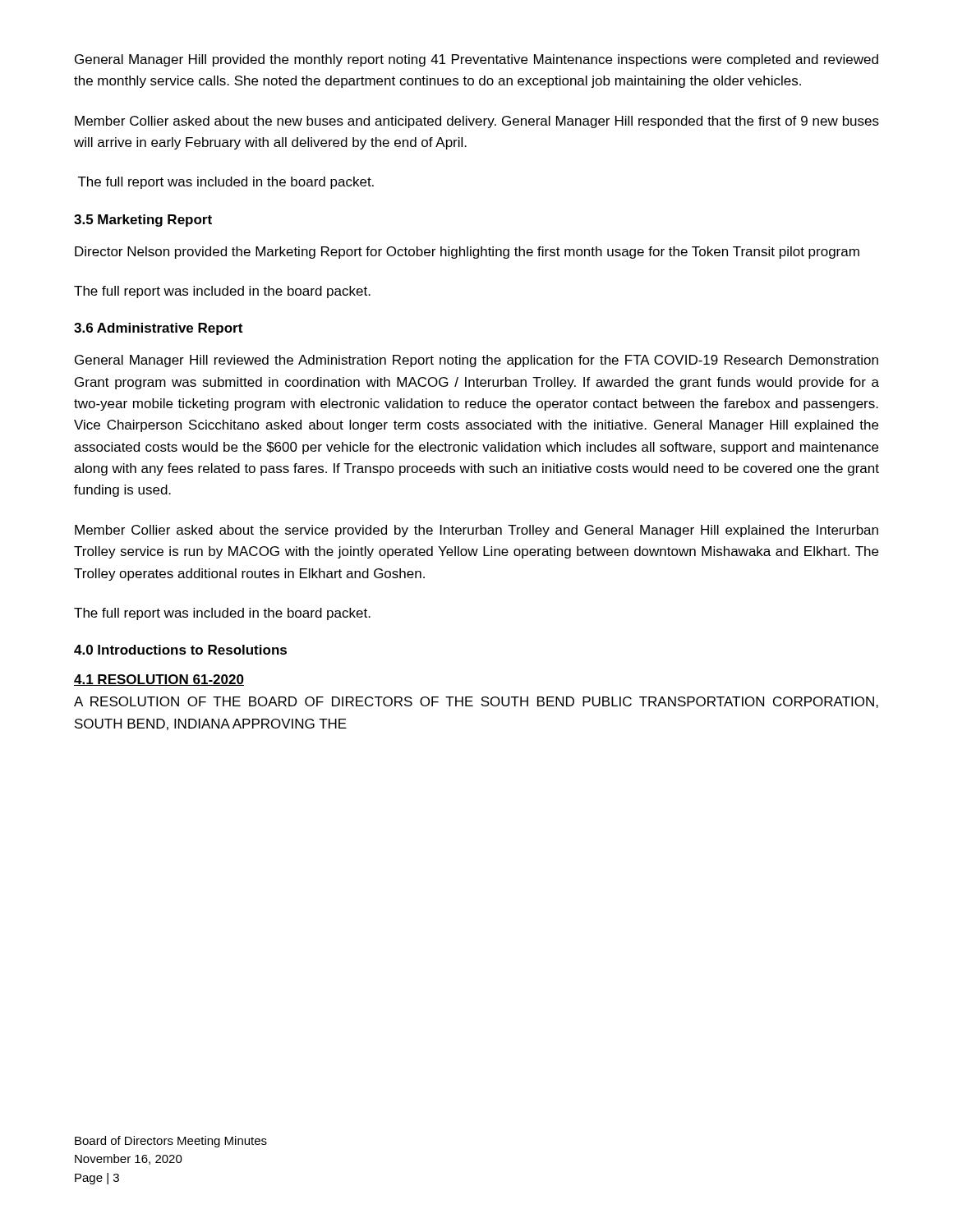Where does it say "4.0 Introductions to Resolutions"?
953x1232 pixels.
point(181,650)
